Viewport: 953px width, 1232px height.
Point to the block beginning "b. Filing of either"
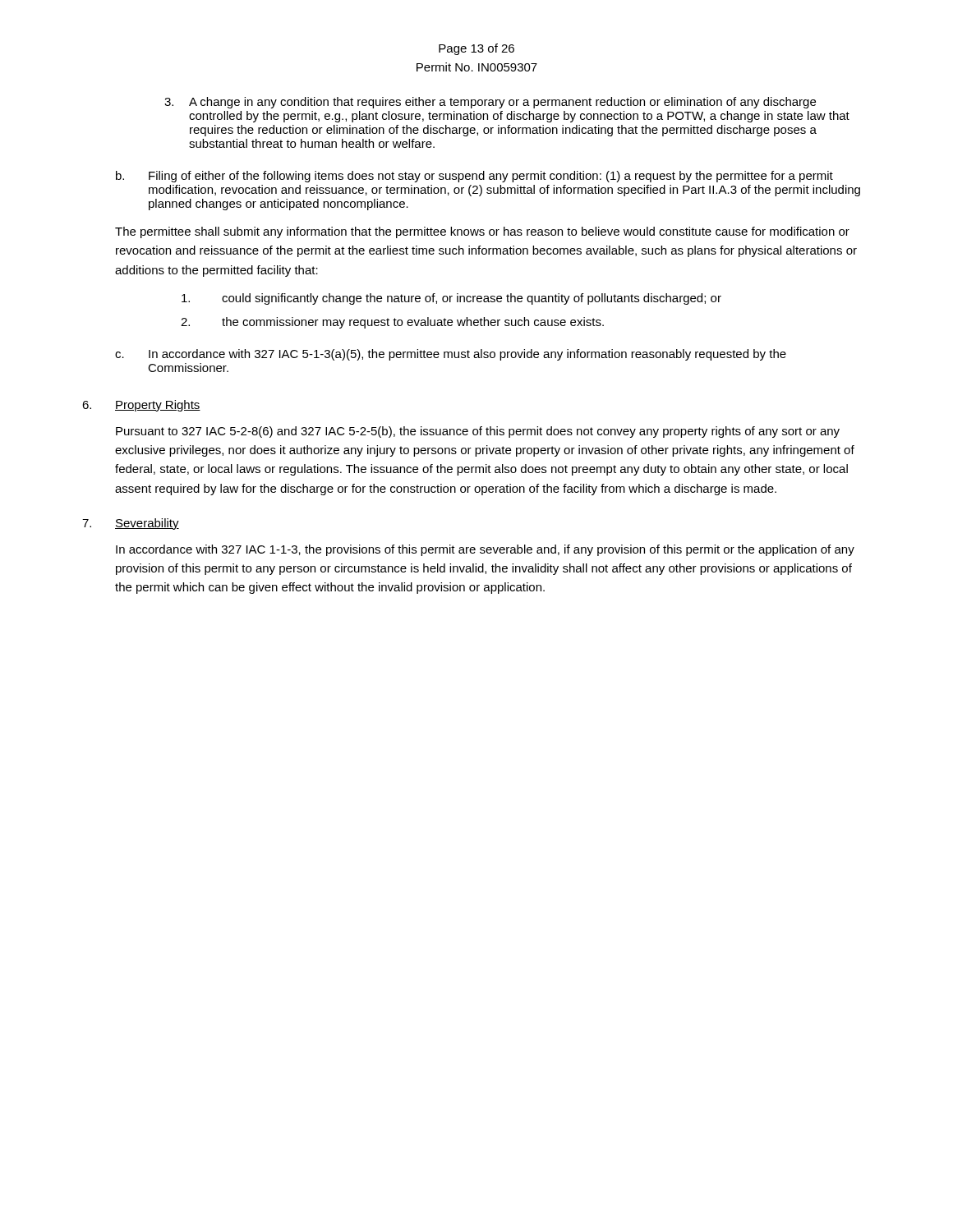pos(476,189)
